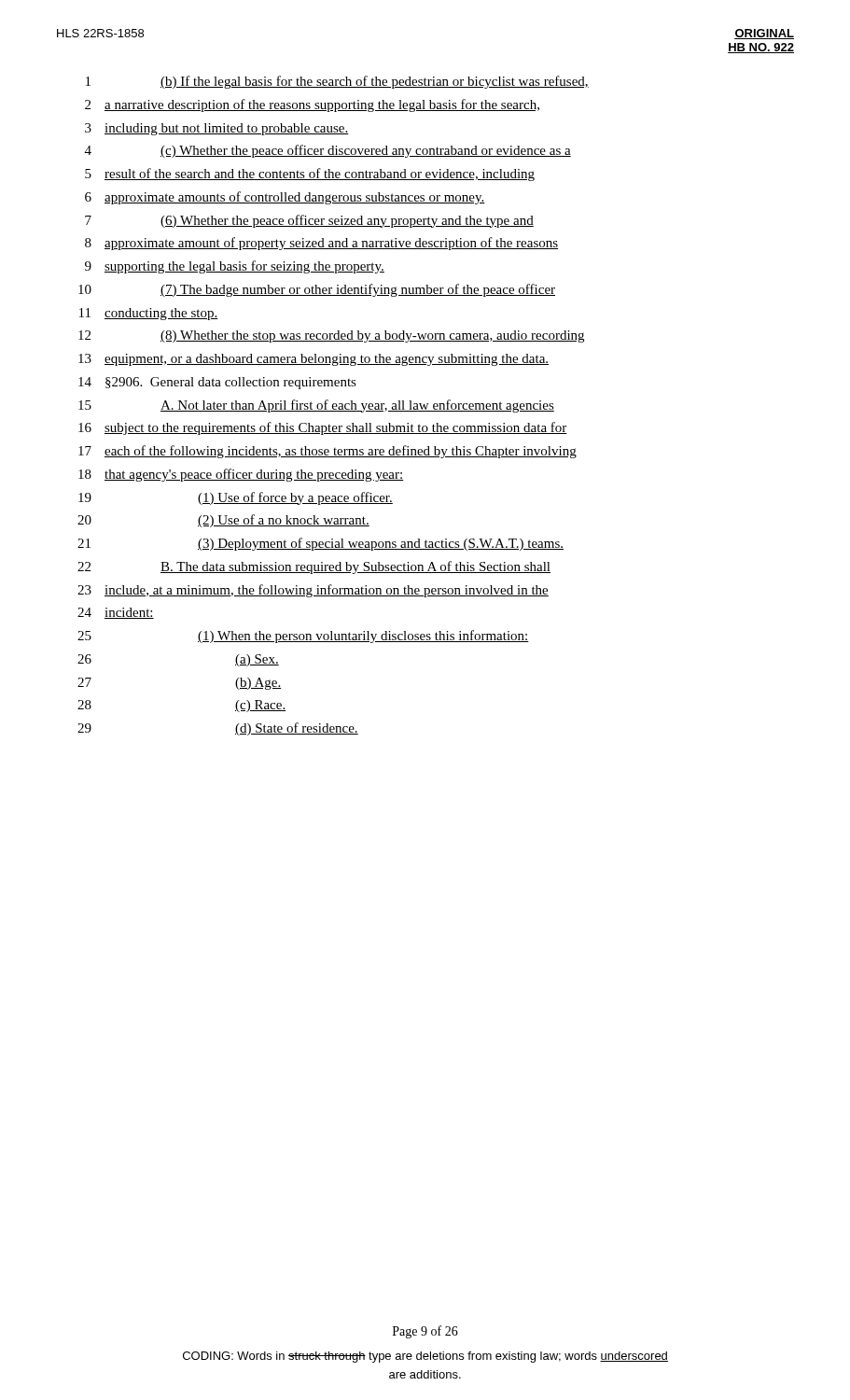Point to the passage starting "16 subject to the requirements of this Chapter"
The width and height of the screenshot is (850, 1400).
coord(425,428)
